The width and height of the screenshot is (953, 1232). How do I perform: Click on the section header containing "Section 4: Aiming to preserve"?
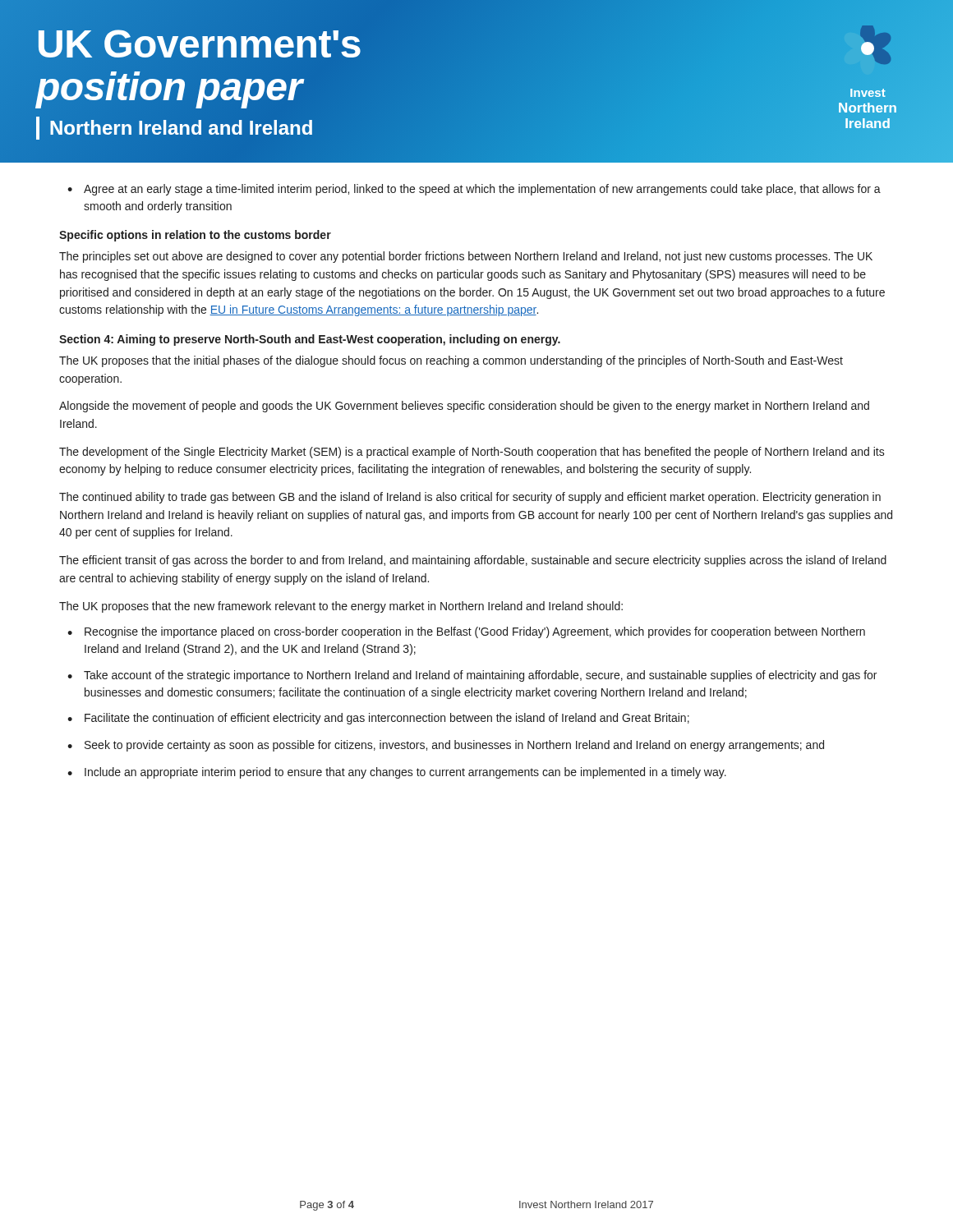click(310, 339)
